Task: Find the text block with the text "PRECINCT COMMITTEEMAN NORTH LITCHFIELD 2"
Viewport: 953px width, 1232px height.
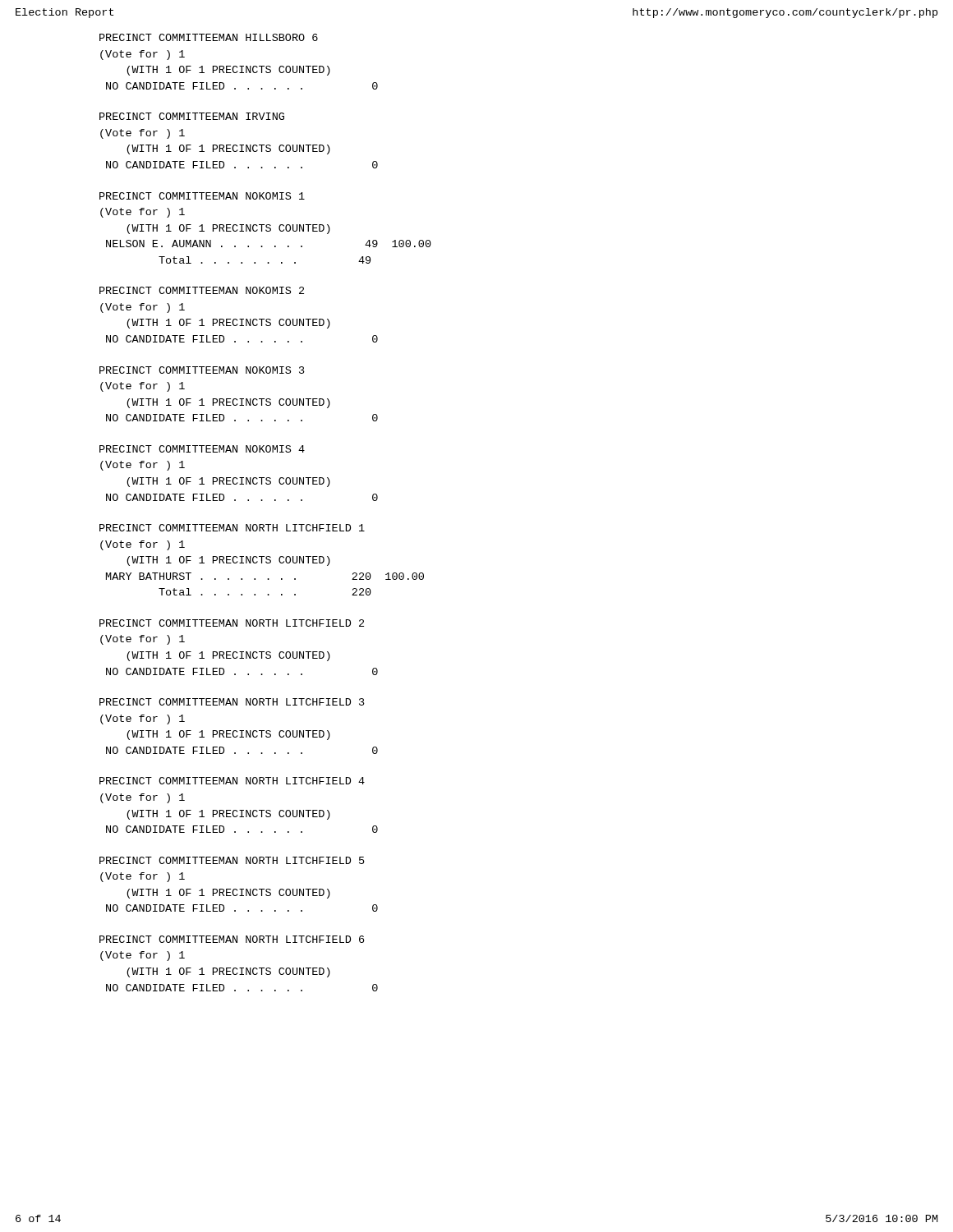Action: (x=232, y=623)
